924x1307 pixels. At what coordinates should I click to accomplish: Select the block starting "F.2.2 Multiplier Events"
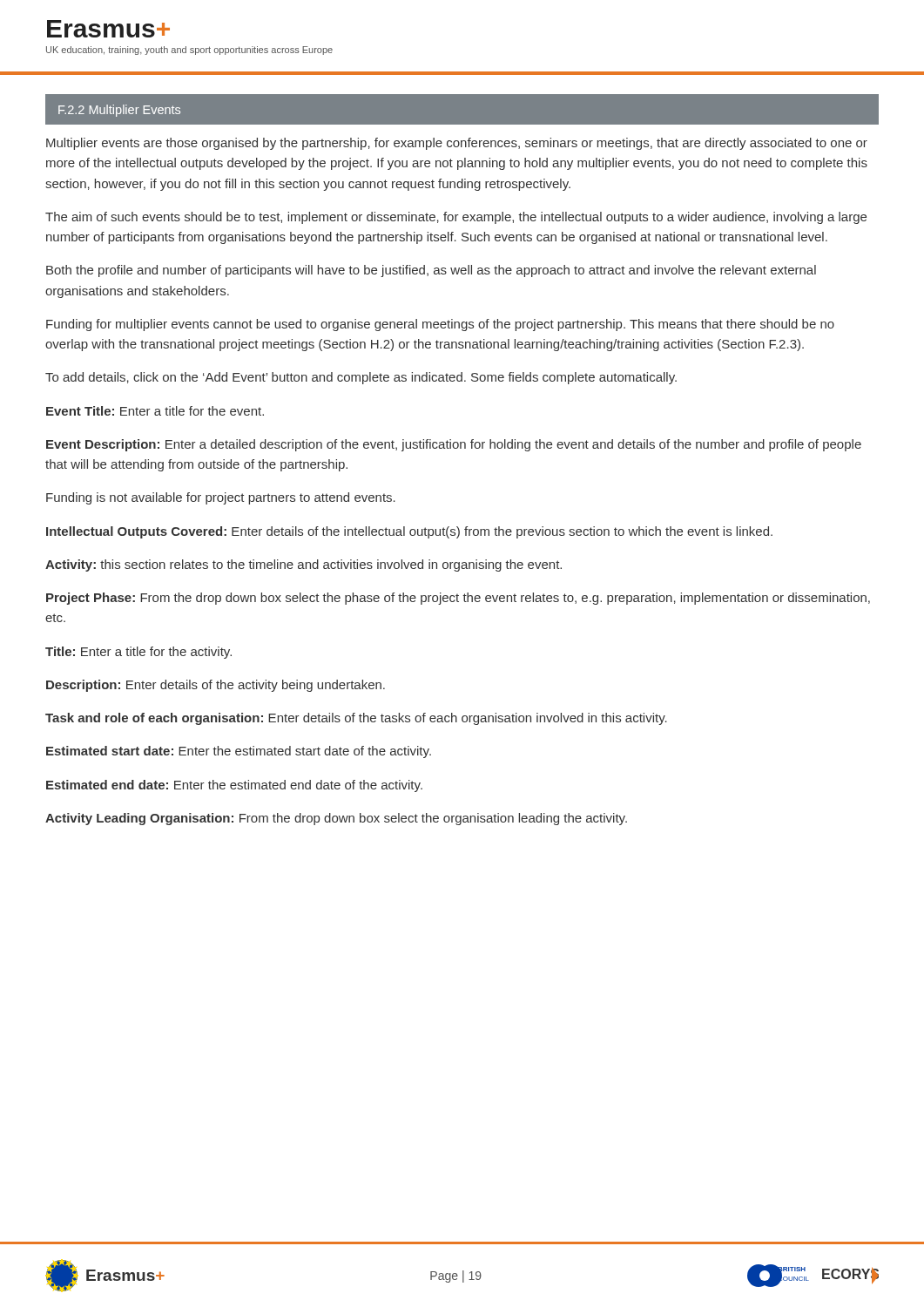tap(119, 110)
